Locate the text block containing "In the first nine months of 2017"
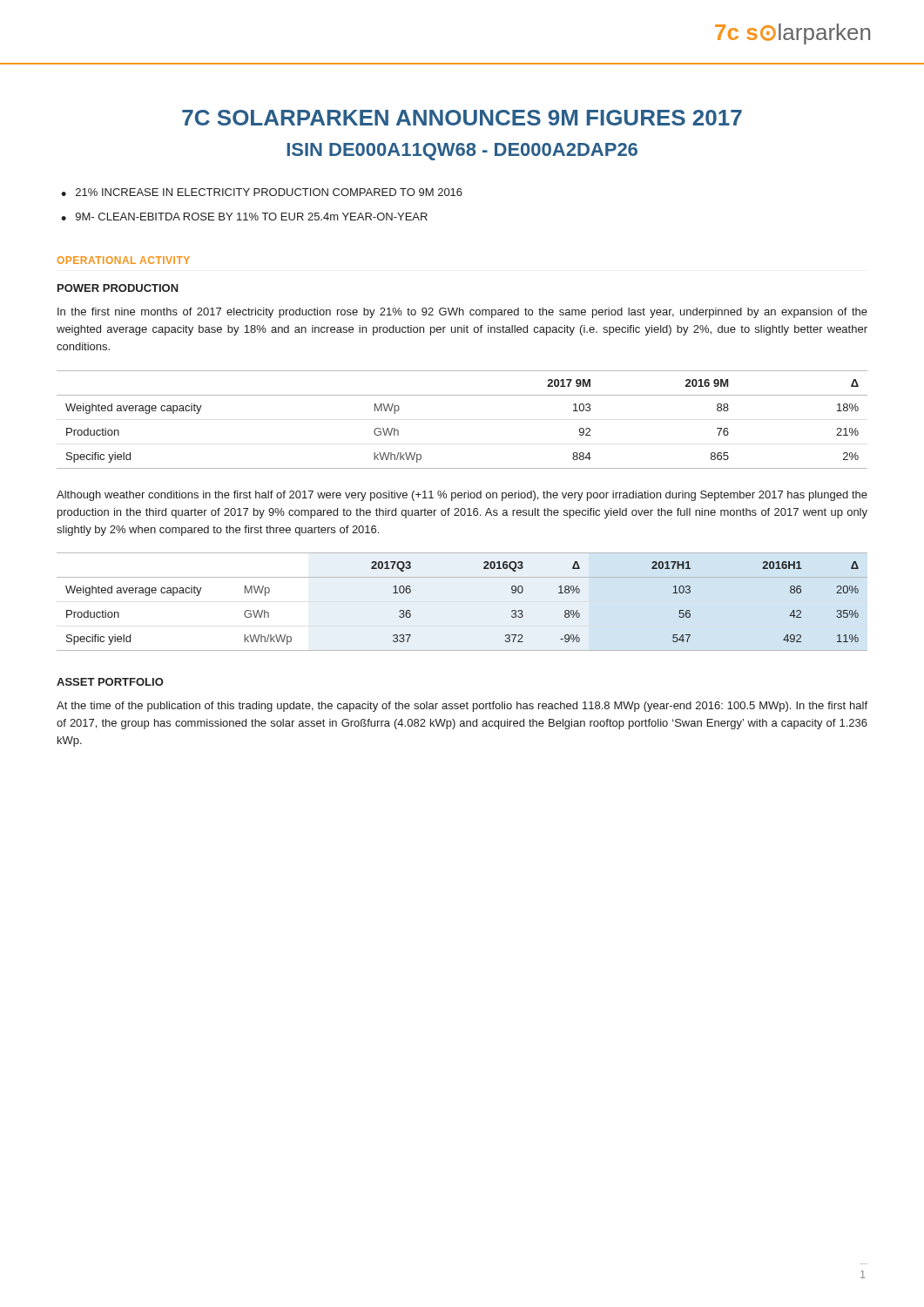Image resolution: width=924 pixels, height=1307 pixels. pyautogui.click(x=462, y=329)
